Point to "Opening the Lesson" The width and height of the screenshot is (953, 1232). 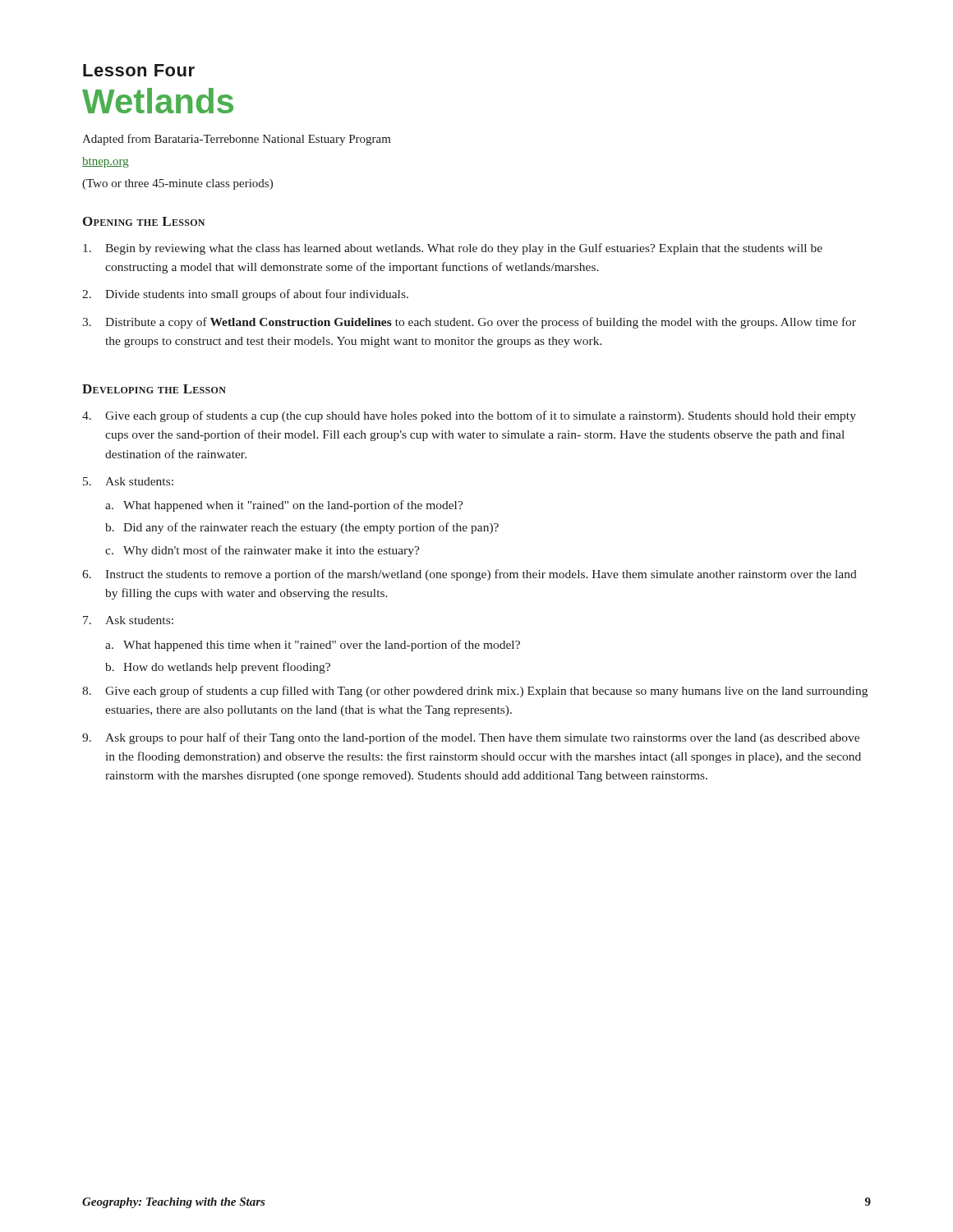click(144, 222)
